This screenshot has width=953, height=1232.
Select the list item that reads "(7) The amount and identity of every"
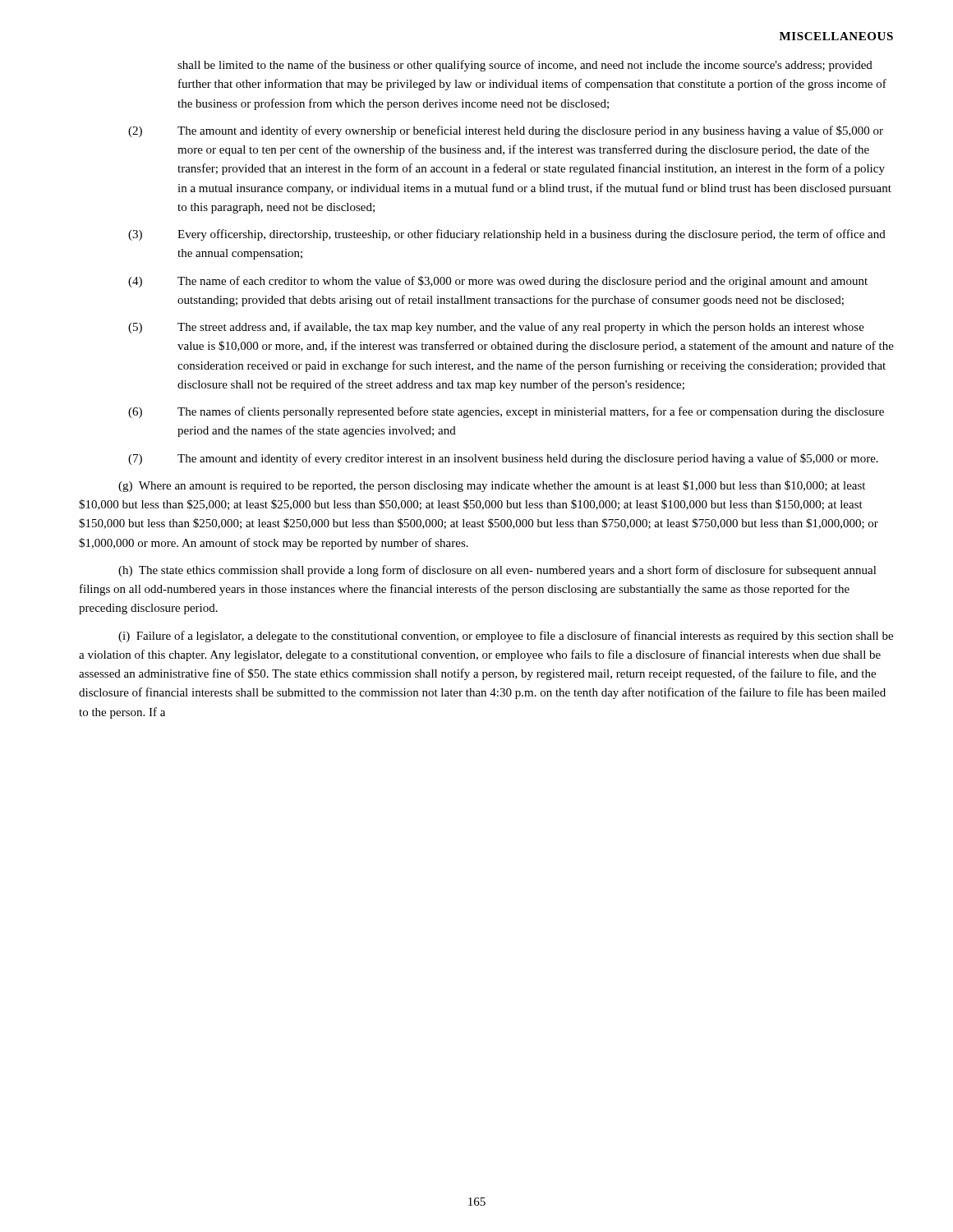(x=486, y=458)
